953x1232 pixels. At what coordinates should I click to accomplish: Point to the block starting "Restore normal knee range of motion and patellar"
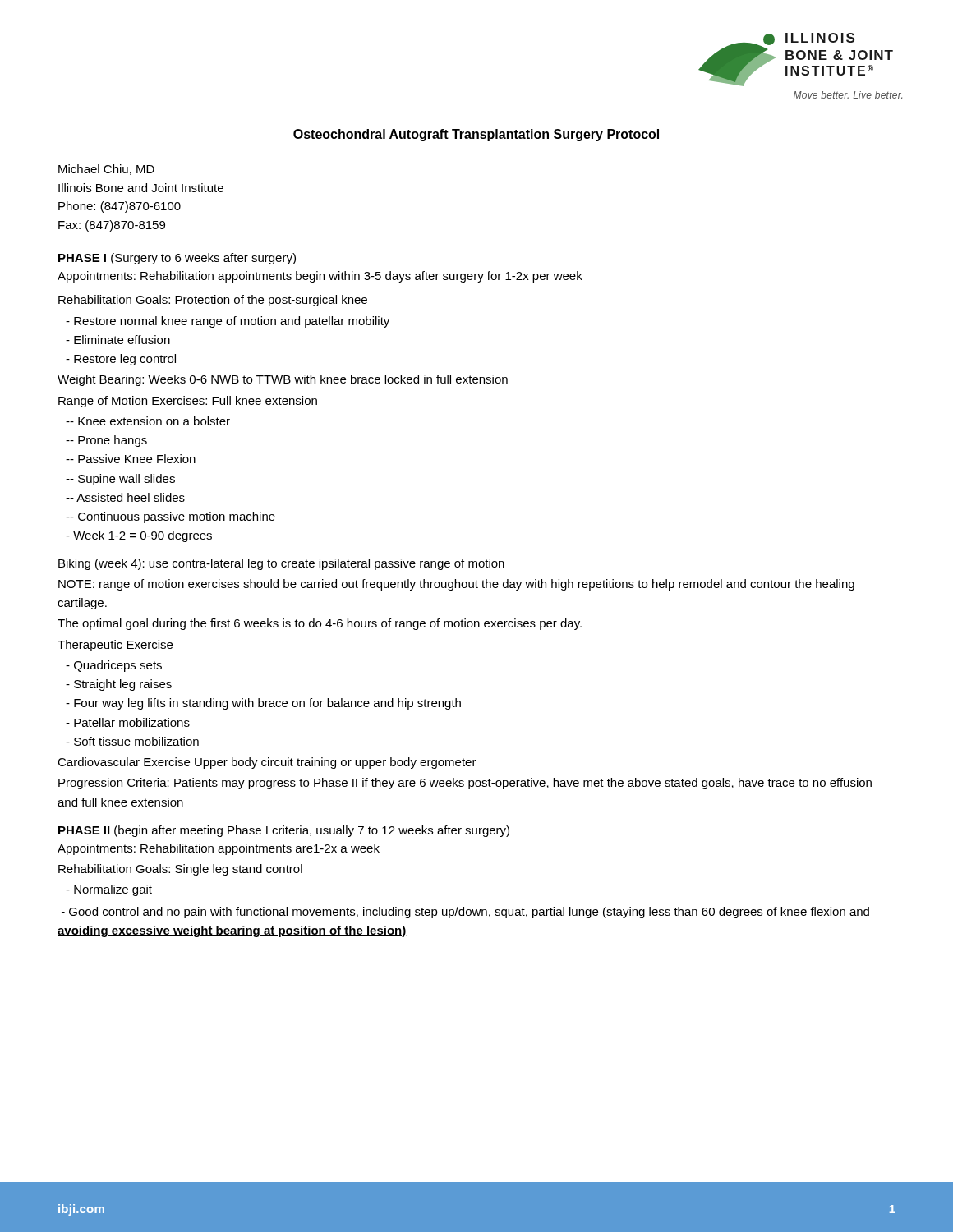point(228,320)
